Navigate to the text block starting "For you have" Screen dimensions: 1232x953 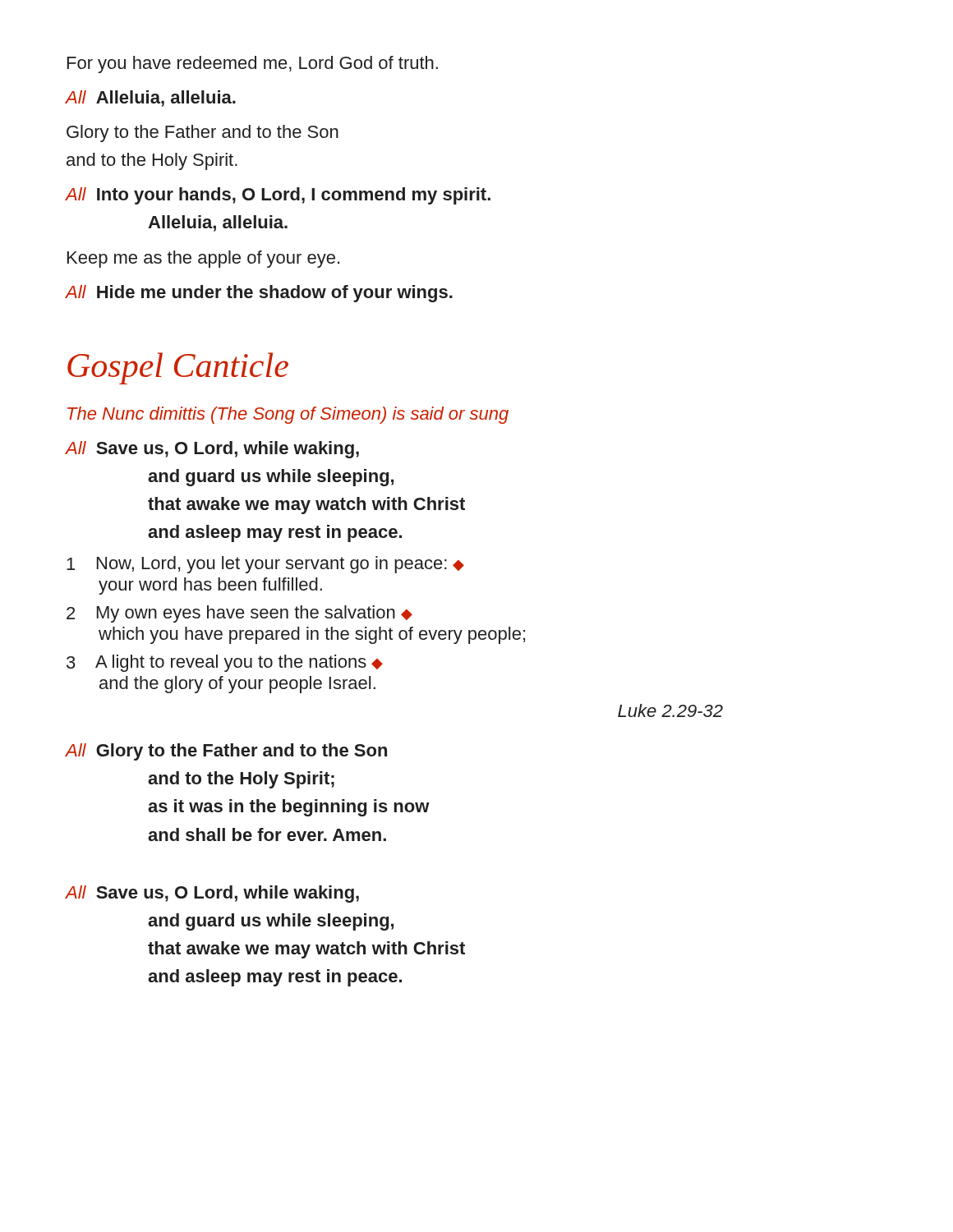point(253,63)
